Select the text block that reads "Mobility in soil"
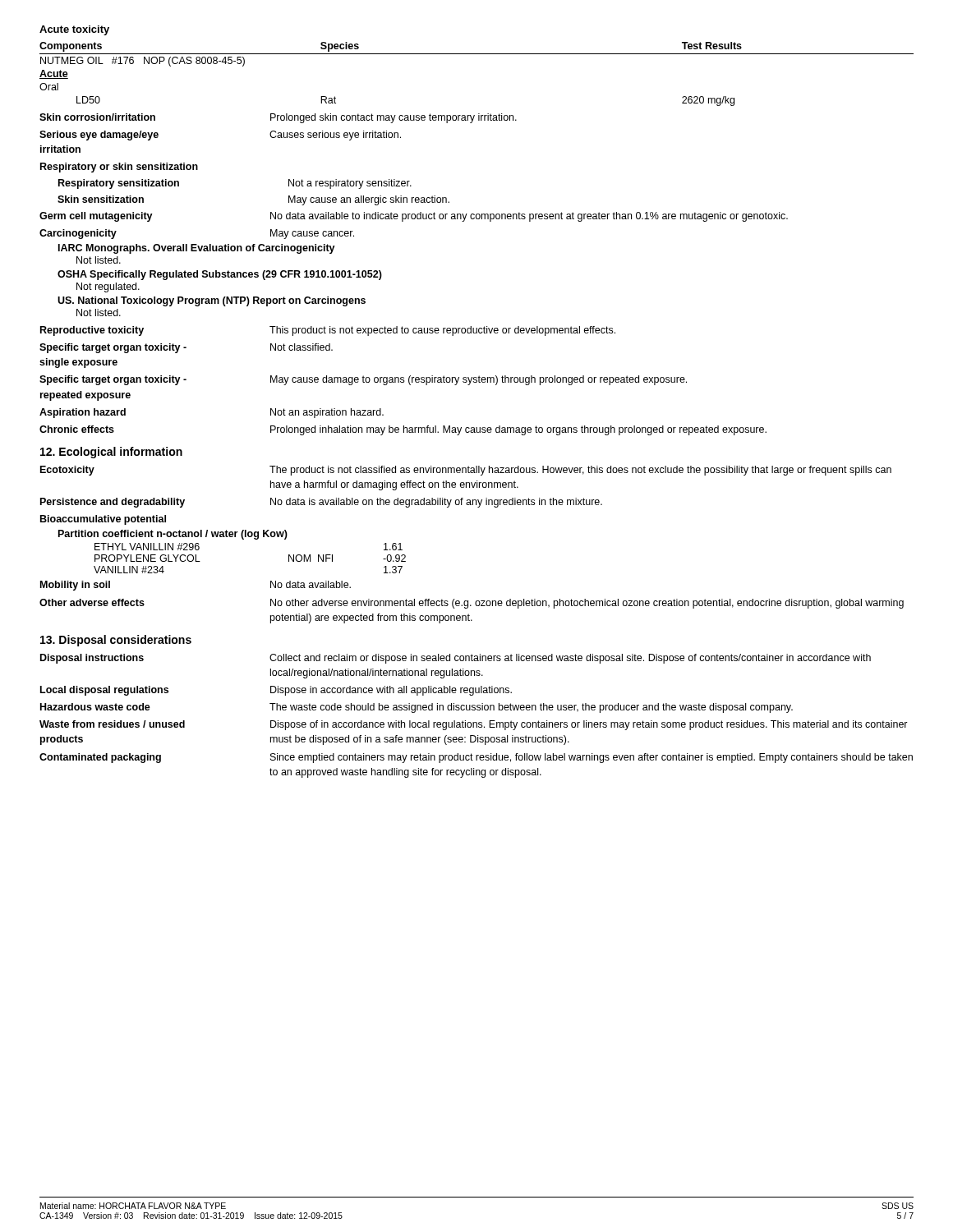The width and height of the screenshot is (953, 1232). [71, 585]
